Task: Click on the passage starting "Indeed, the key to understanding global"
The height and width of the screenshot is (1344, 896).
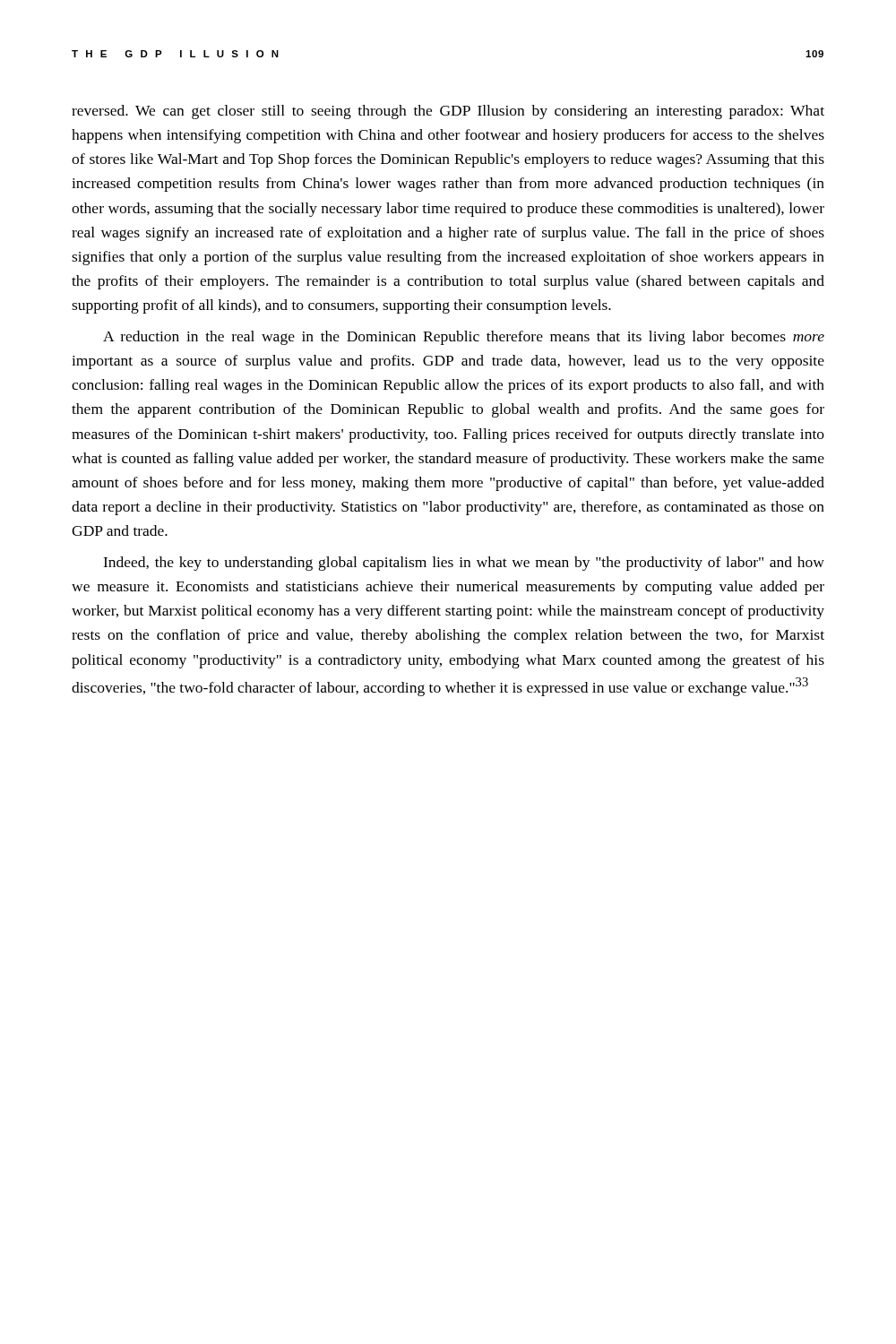Action: pos(448,625)
